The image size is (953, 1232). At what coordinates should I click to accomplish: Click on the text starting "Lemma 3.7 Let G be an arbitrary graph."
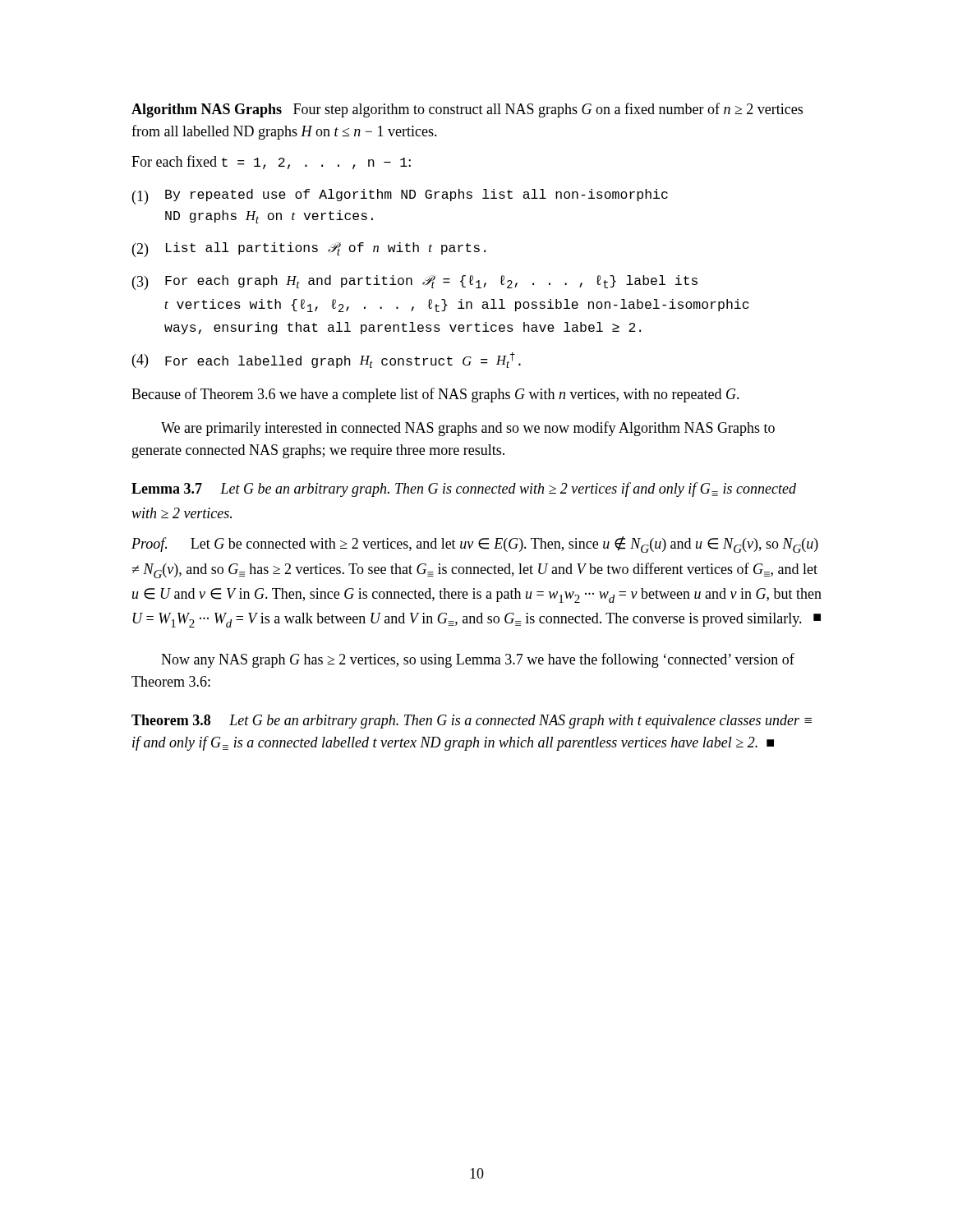(464, 501)
